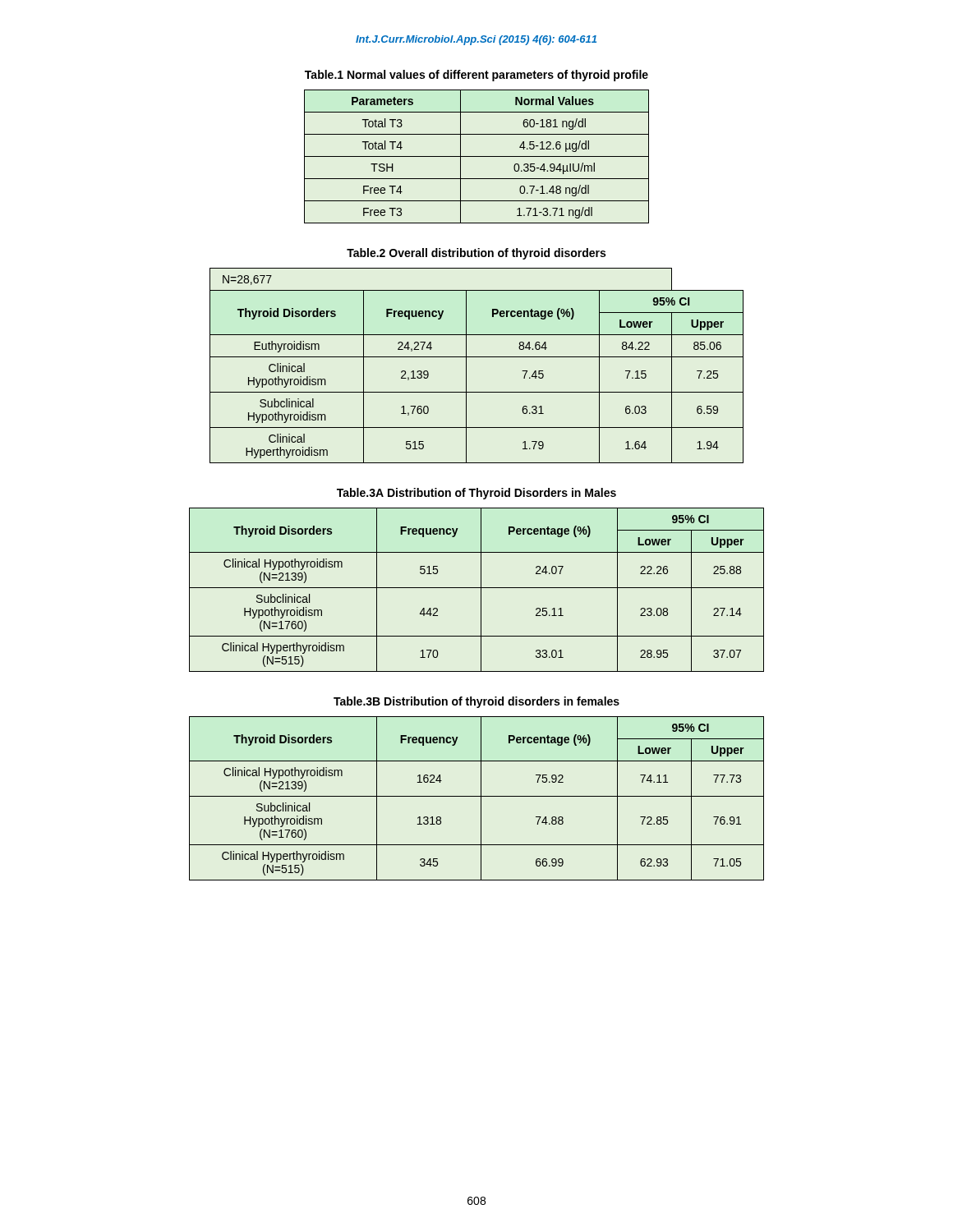
Task: Find the block starting "Table.3A Distribution of Thyroid"
Action: pos(476,493)
